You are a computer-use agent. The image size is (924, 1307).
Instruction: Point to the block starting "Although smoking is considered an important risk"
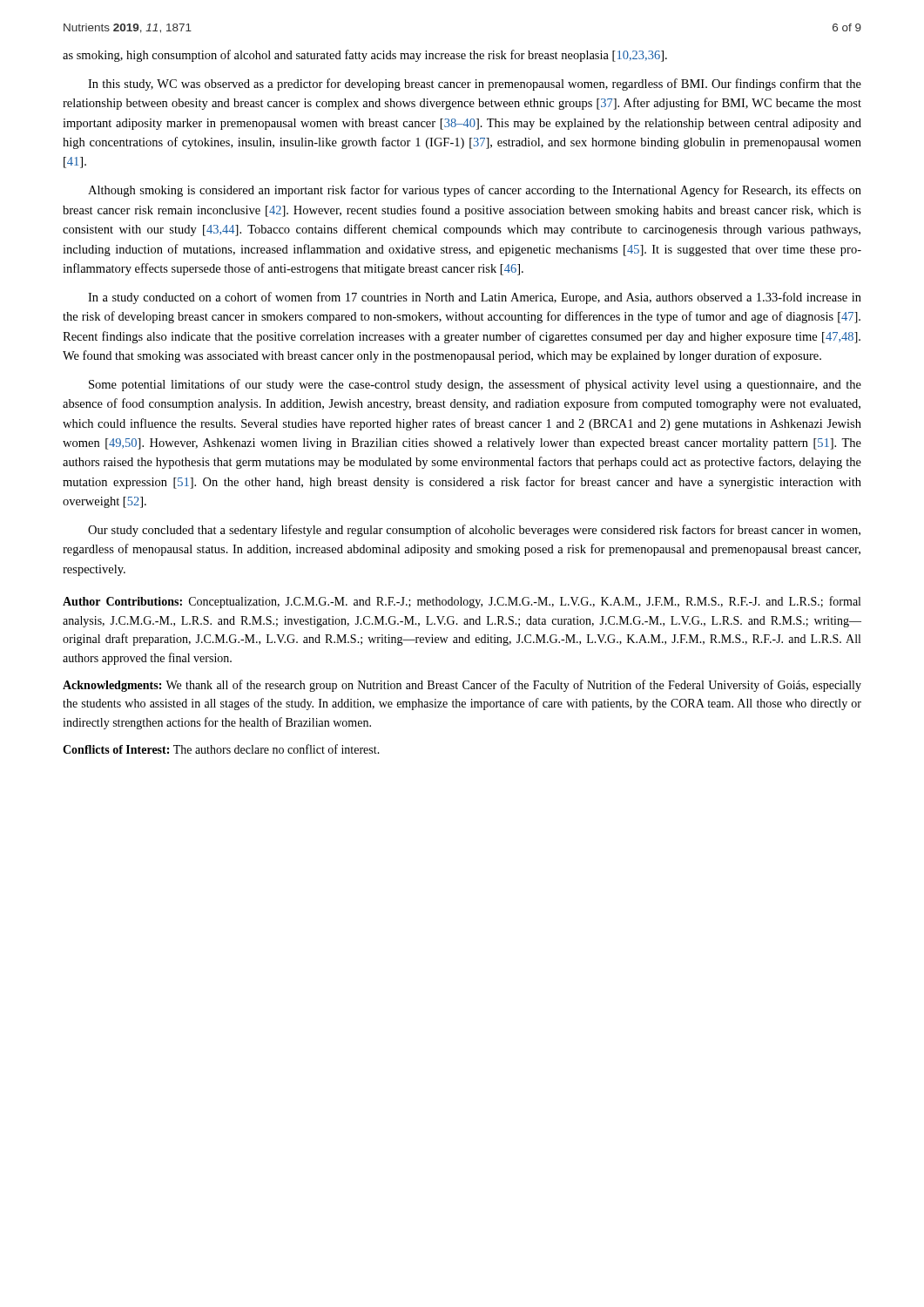tap(462, 229)
